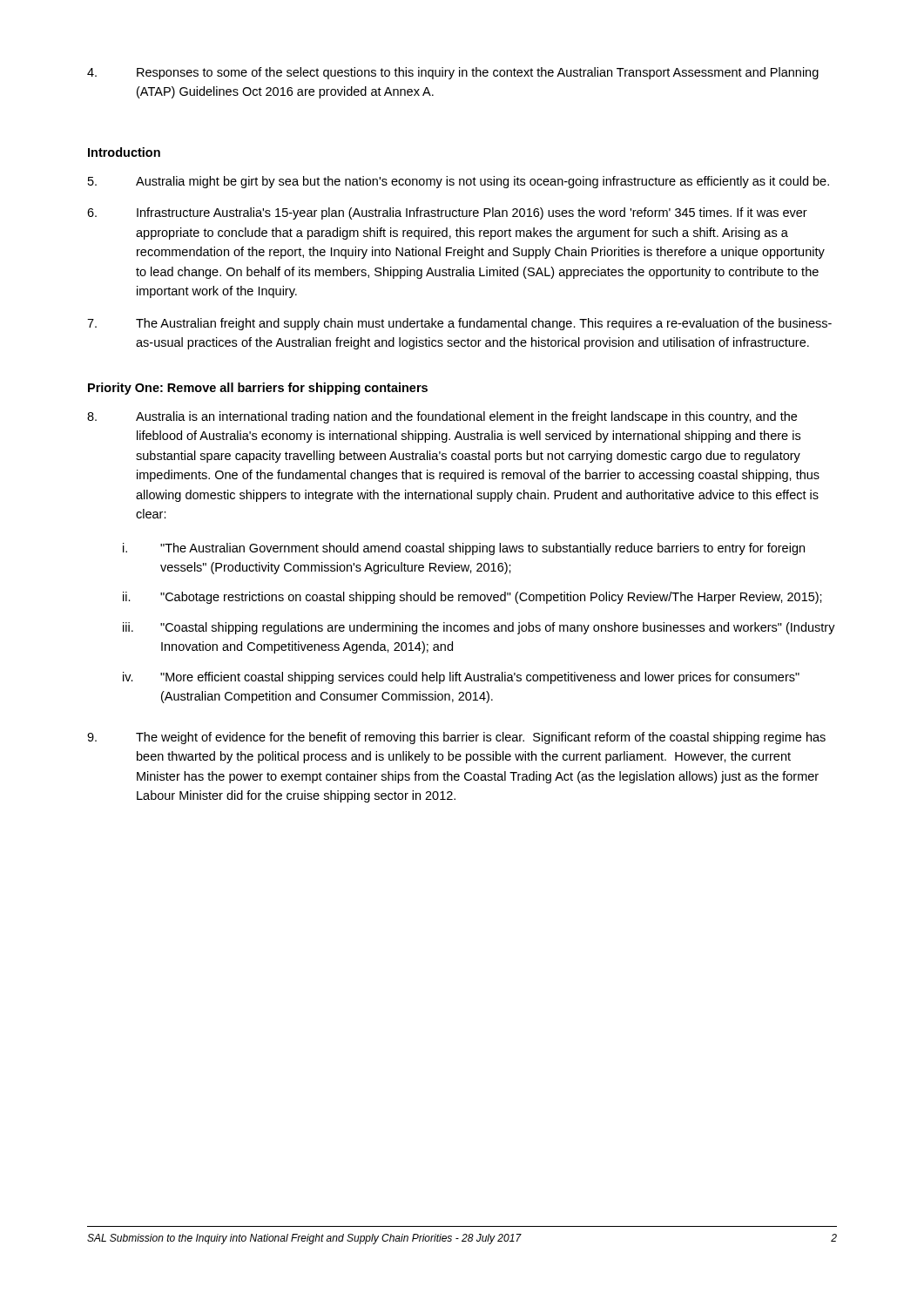Click on the element starting "Infrastructure Australia's 15-year plan (Australia"
Image resolution: width=924 pixels, height=1307 pixels.
462,252
